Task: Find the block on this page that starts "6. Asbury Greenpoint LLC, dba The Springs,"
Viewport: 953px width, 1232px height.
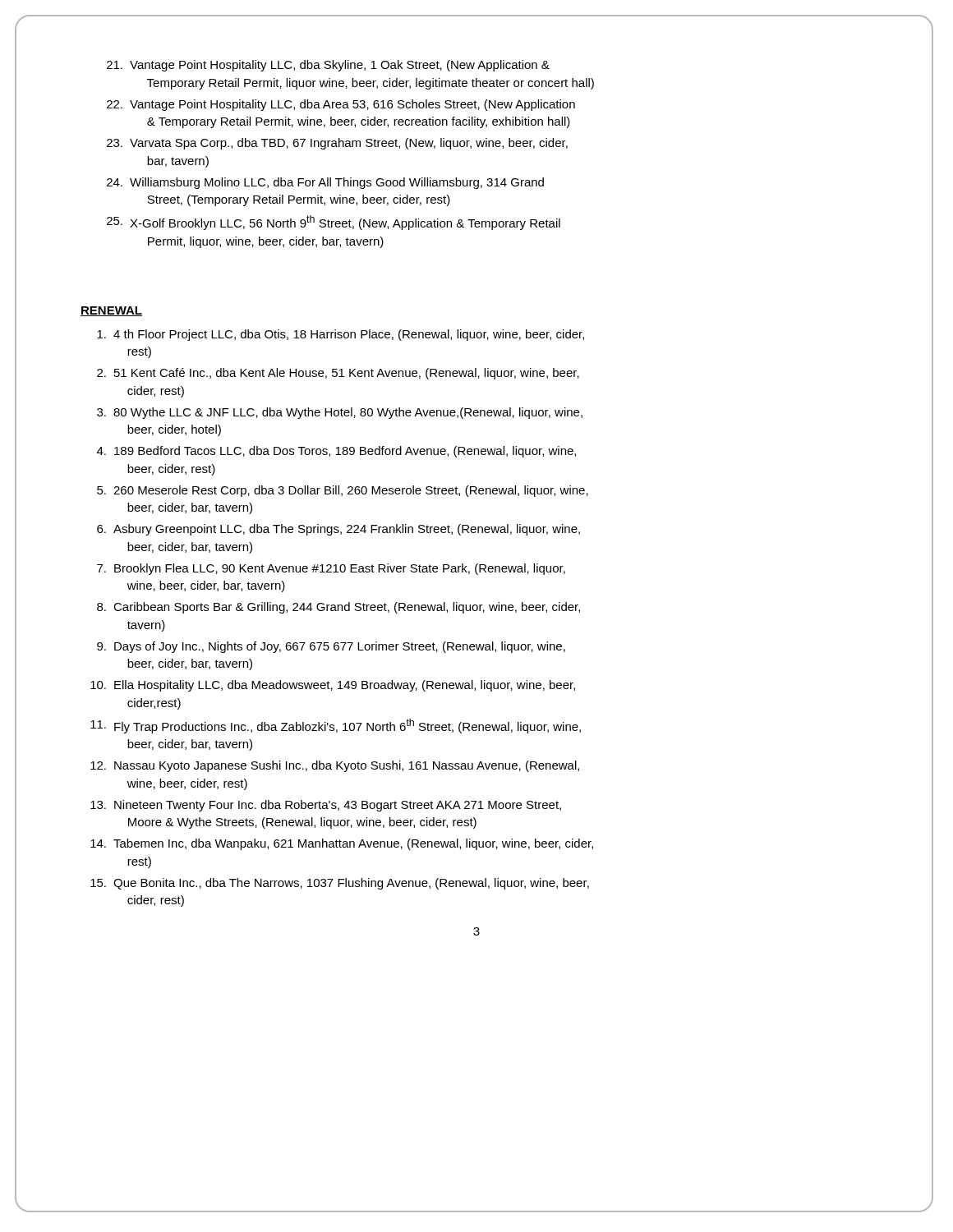Action: pyautogui.click(x=476, y=538)
